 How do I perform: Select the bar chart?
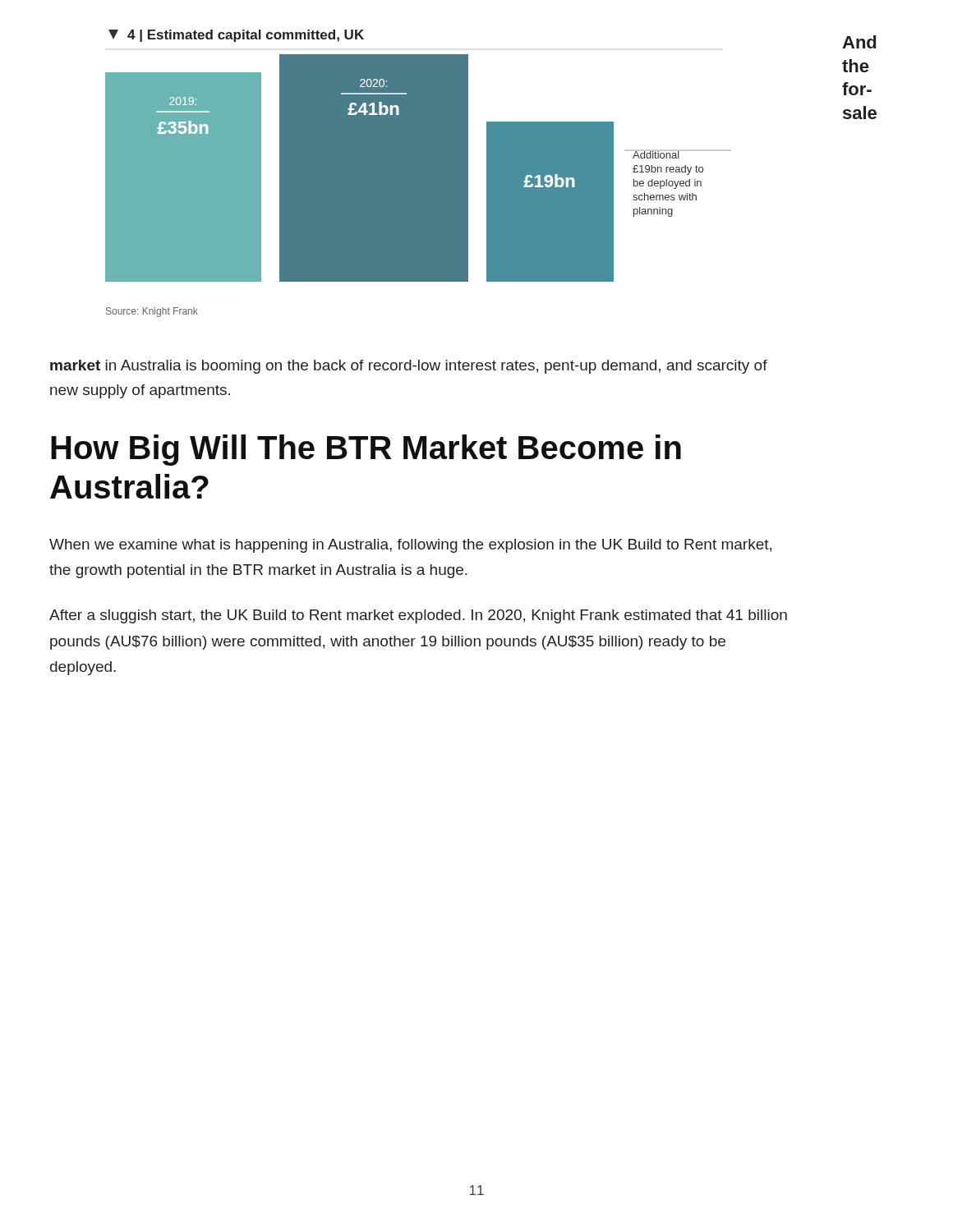pyautogui.click(x=394, y=177)
